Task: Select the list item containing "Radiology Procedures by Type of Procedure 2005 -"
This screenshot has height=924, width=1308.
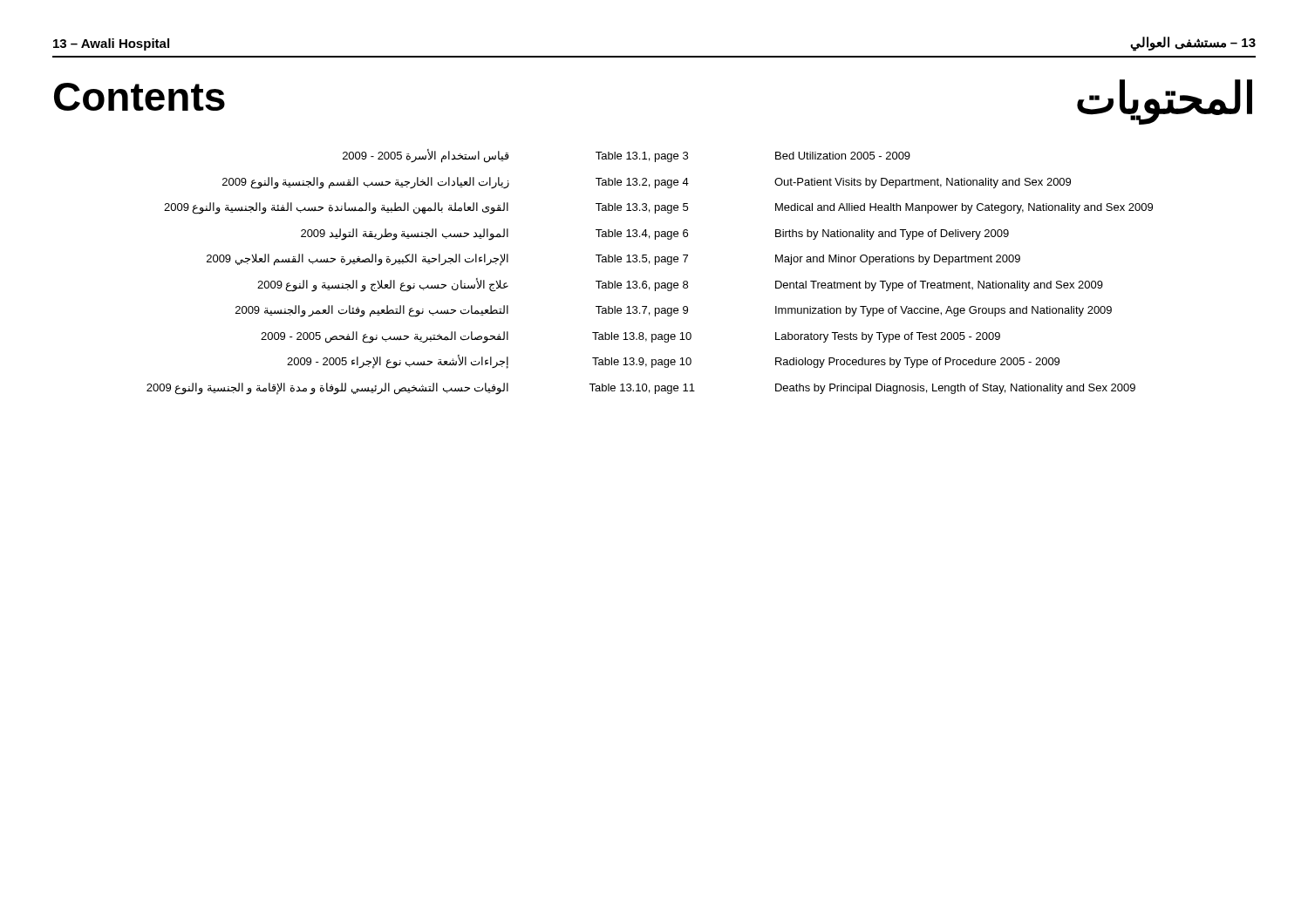Action: [x=917, y=361]
